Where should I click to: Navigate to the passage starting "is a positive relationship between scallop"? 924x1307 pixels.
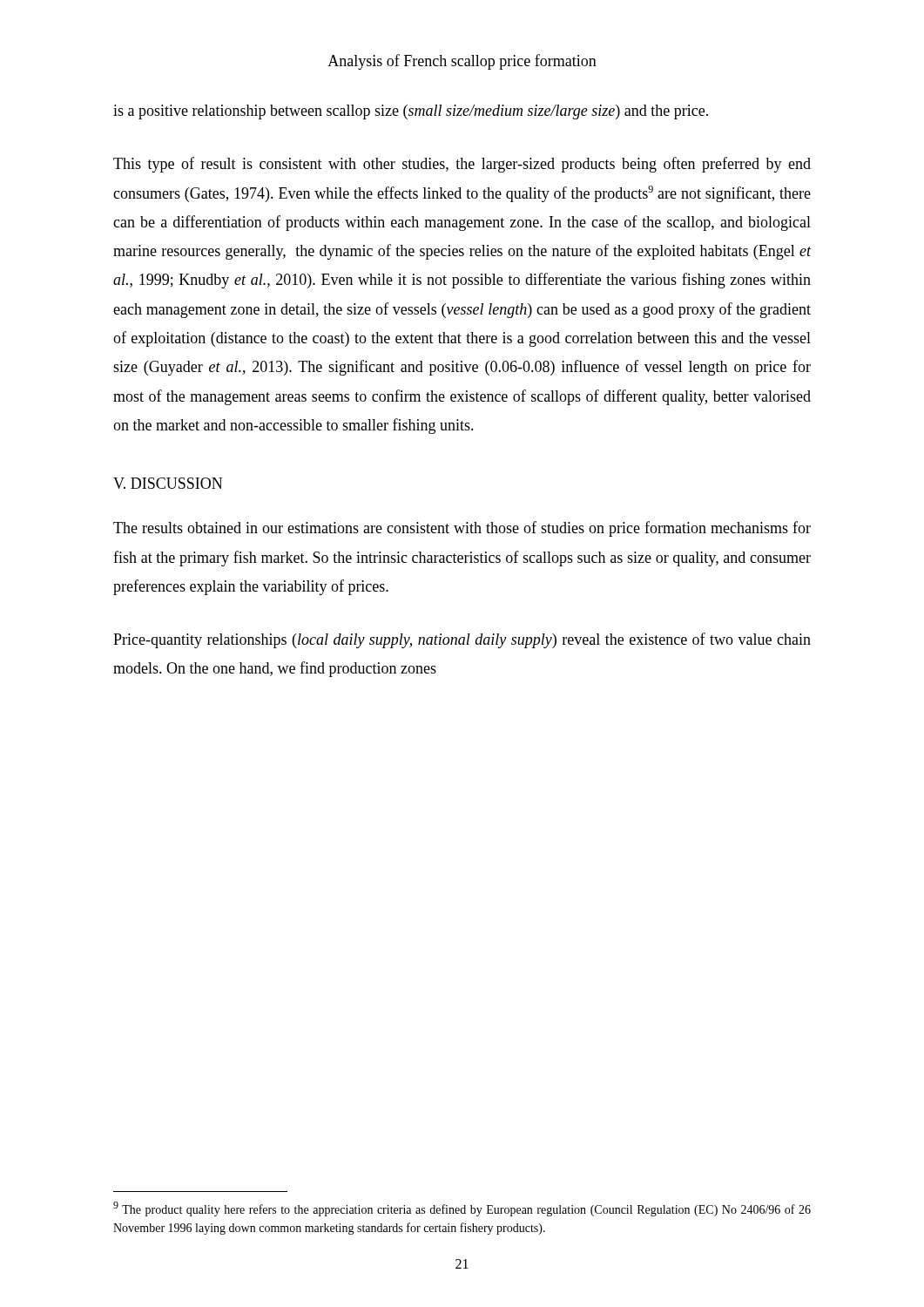tap(411, 111)
